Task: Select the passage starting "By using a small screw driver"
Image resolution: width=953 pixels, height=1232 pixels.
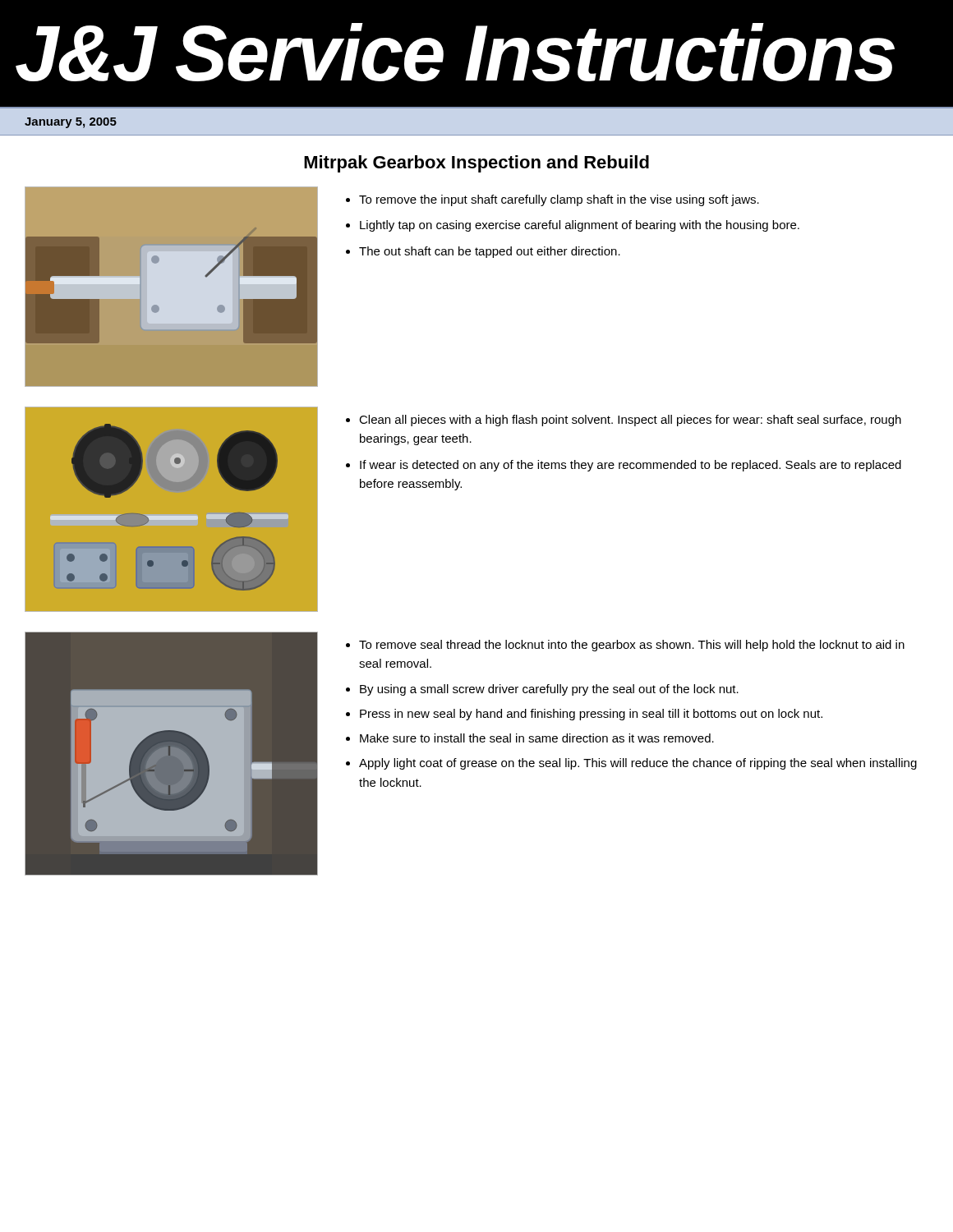Action: (549, 688)
